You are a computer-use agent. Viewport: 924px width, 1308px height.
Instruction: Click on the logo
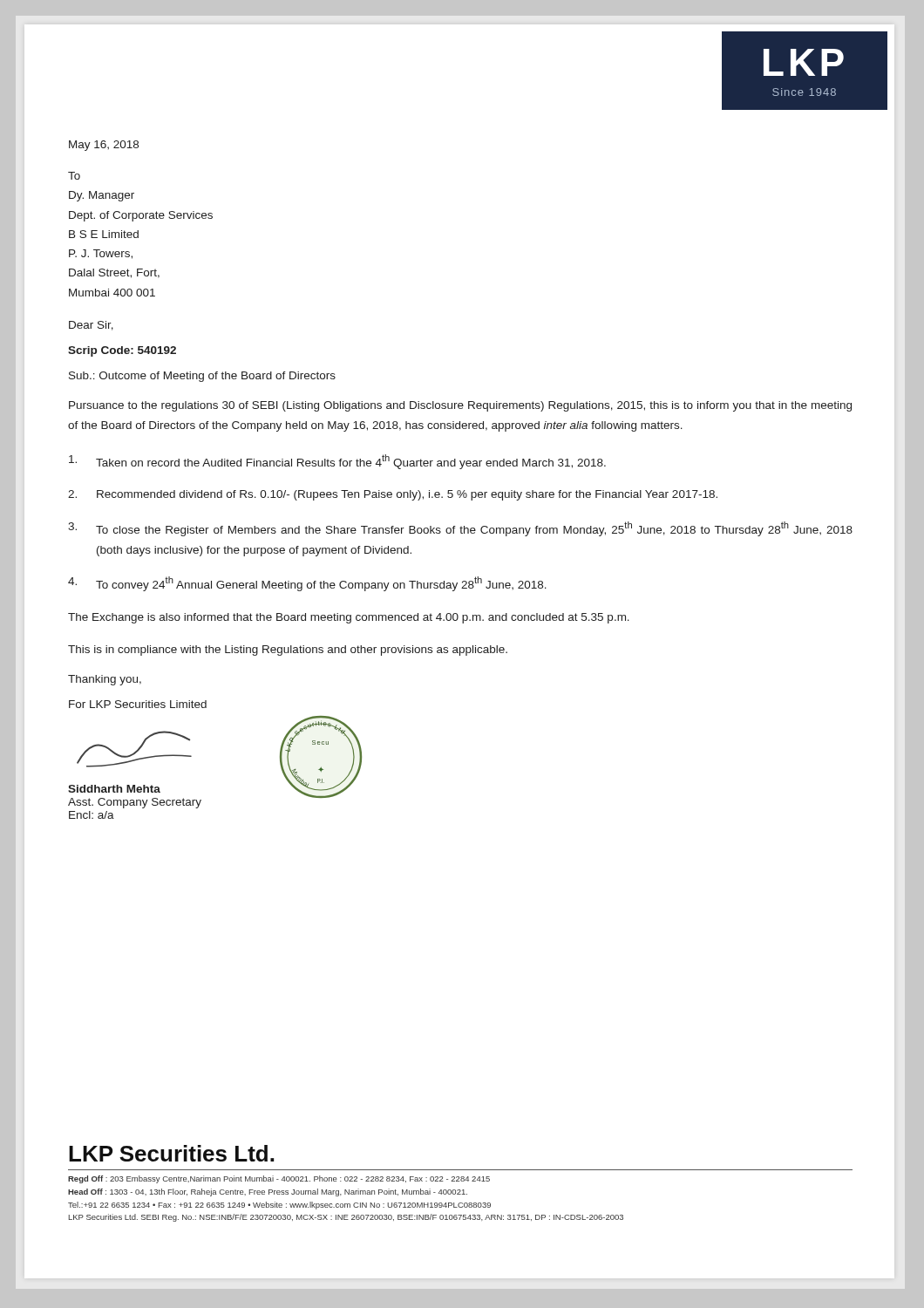pyautogui.click(x=798, y=72)
